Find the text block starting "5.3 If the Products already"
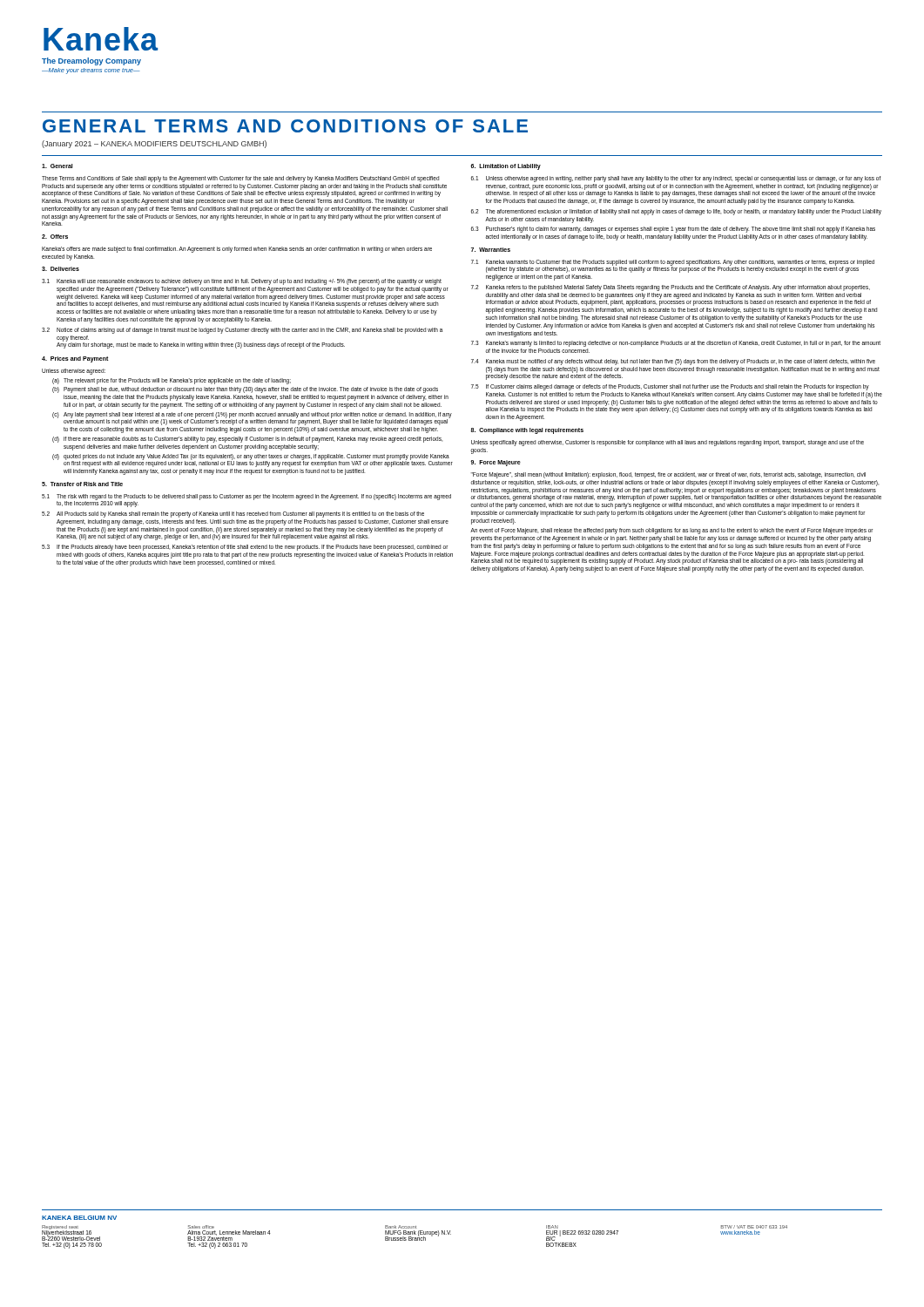 pos(248,555)
